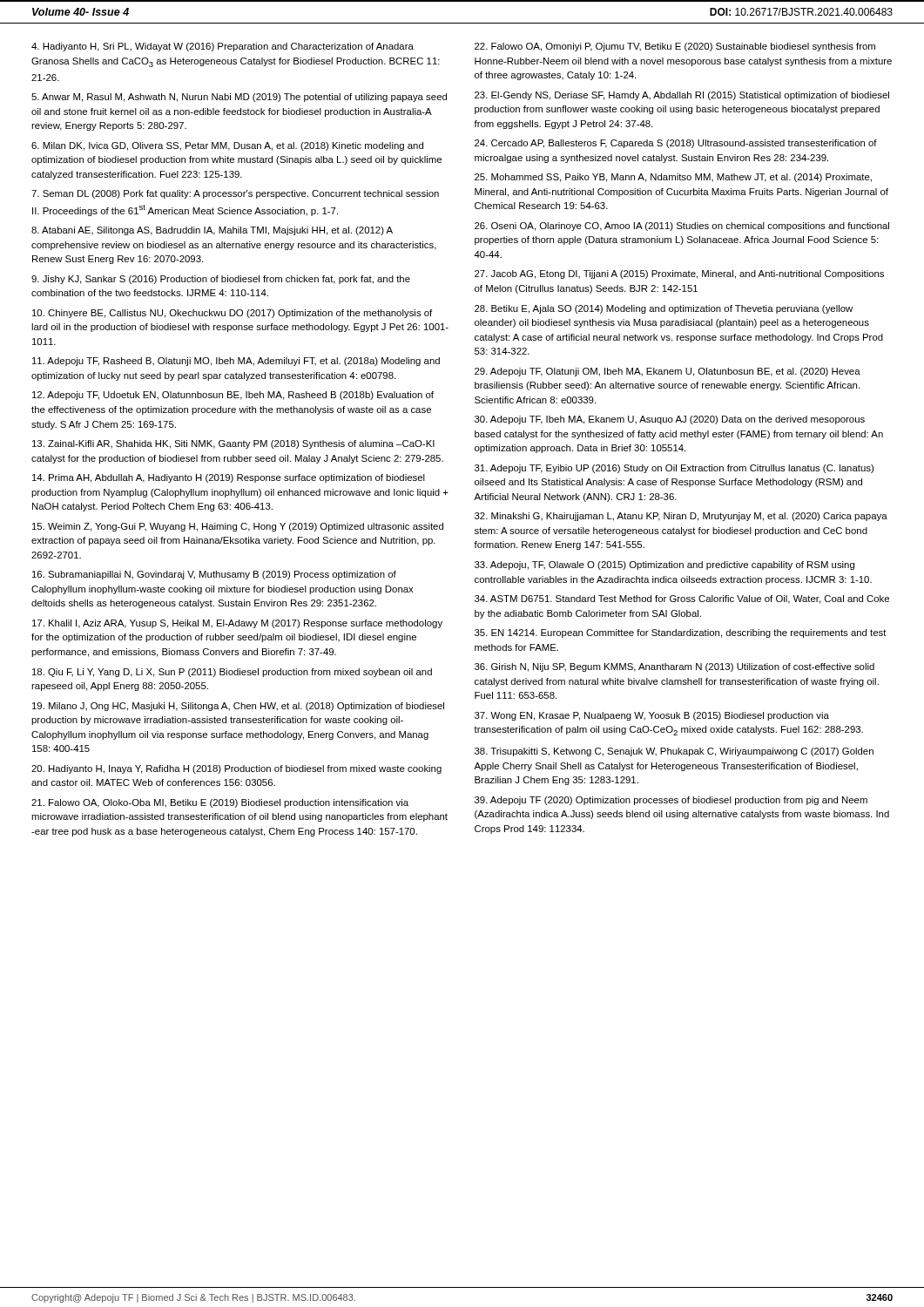Select the block starting "6. Milan DK, Ivica GD,"
This screenshot has height=1307, width=924.
237,160
